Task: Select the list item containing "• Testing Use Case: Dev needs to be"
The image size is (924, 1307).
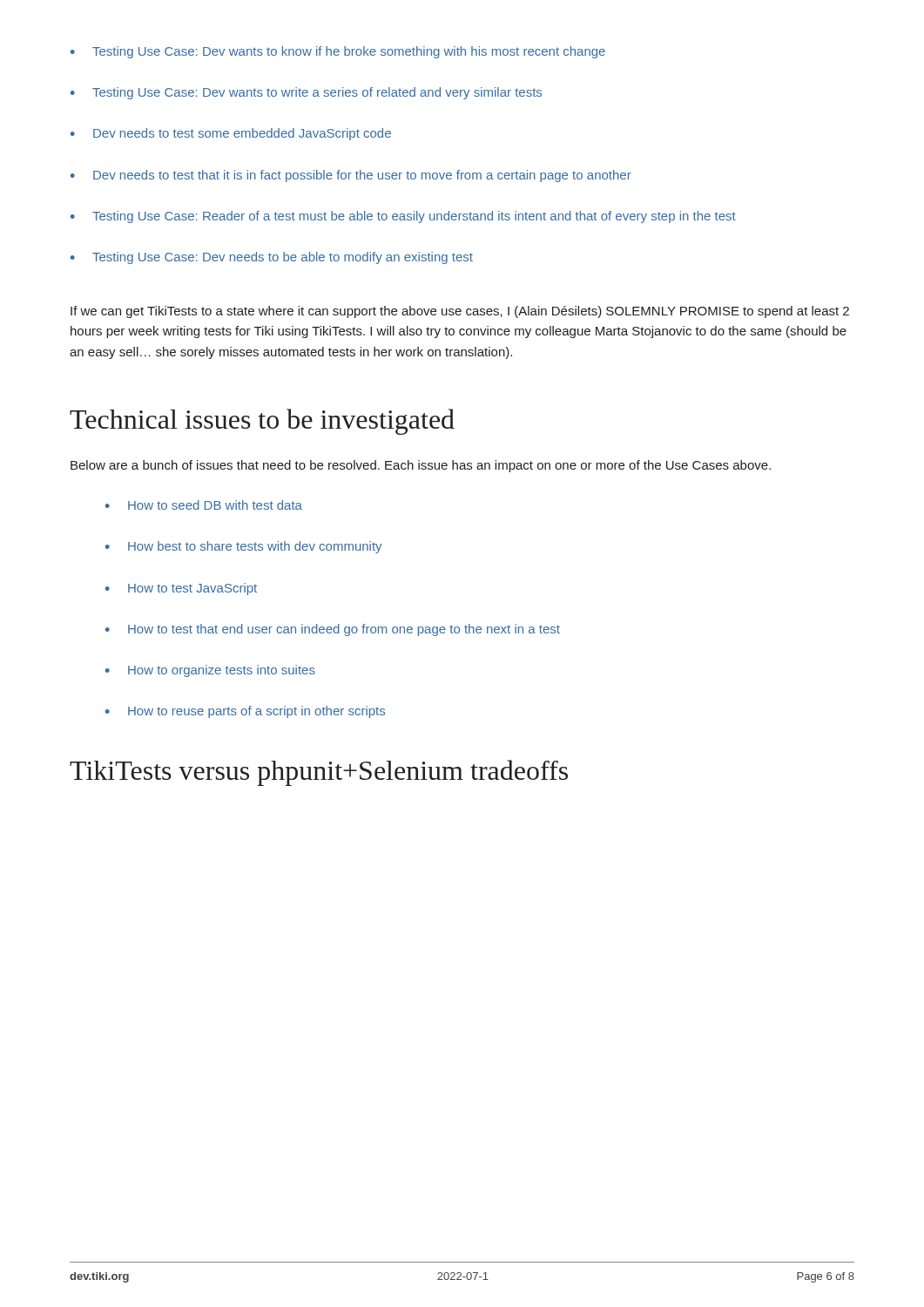Action: (x=271, y=258)
